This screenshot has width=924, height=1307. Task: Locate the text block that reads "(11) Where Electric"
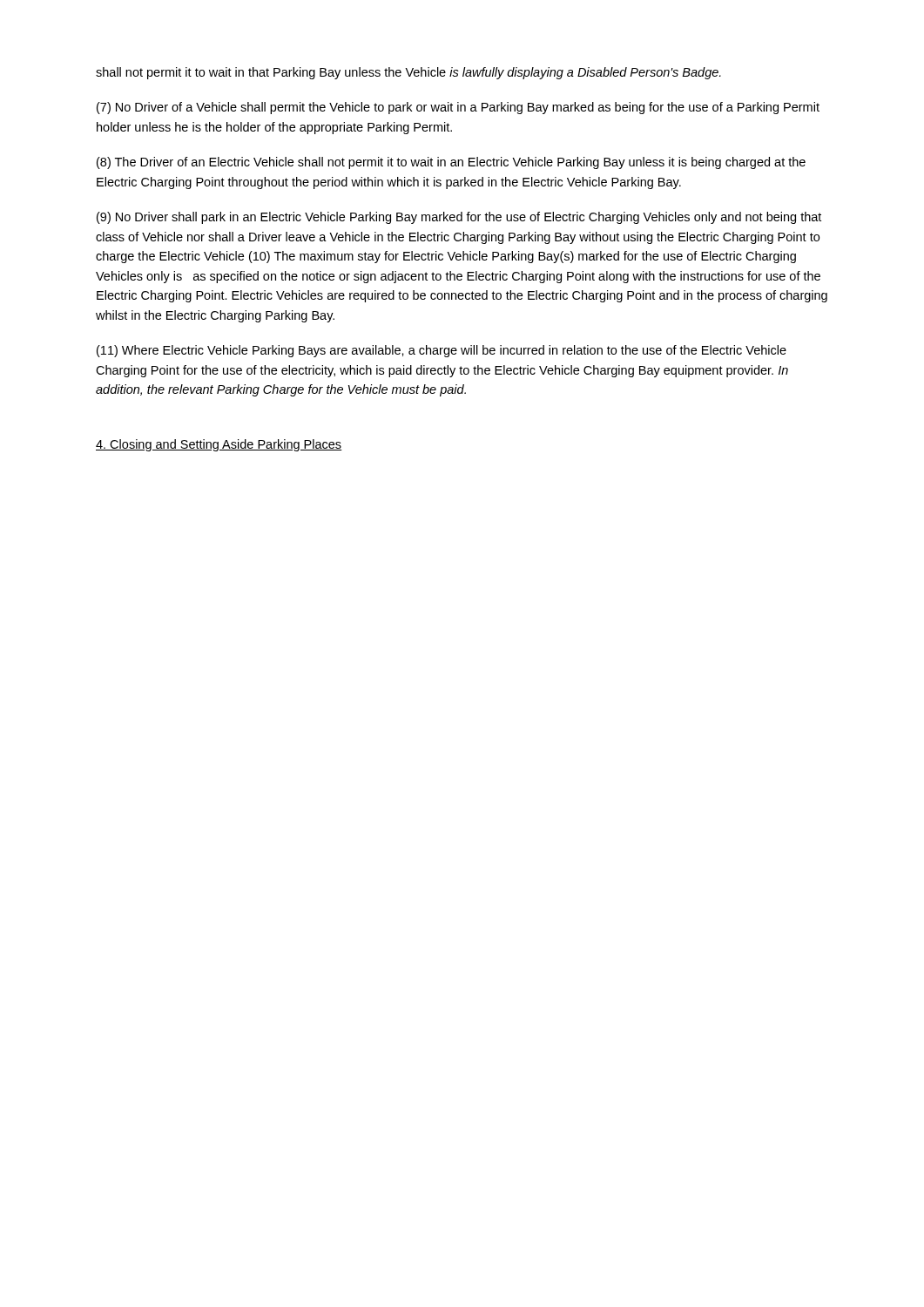(x=442, y=370)
